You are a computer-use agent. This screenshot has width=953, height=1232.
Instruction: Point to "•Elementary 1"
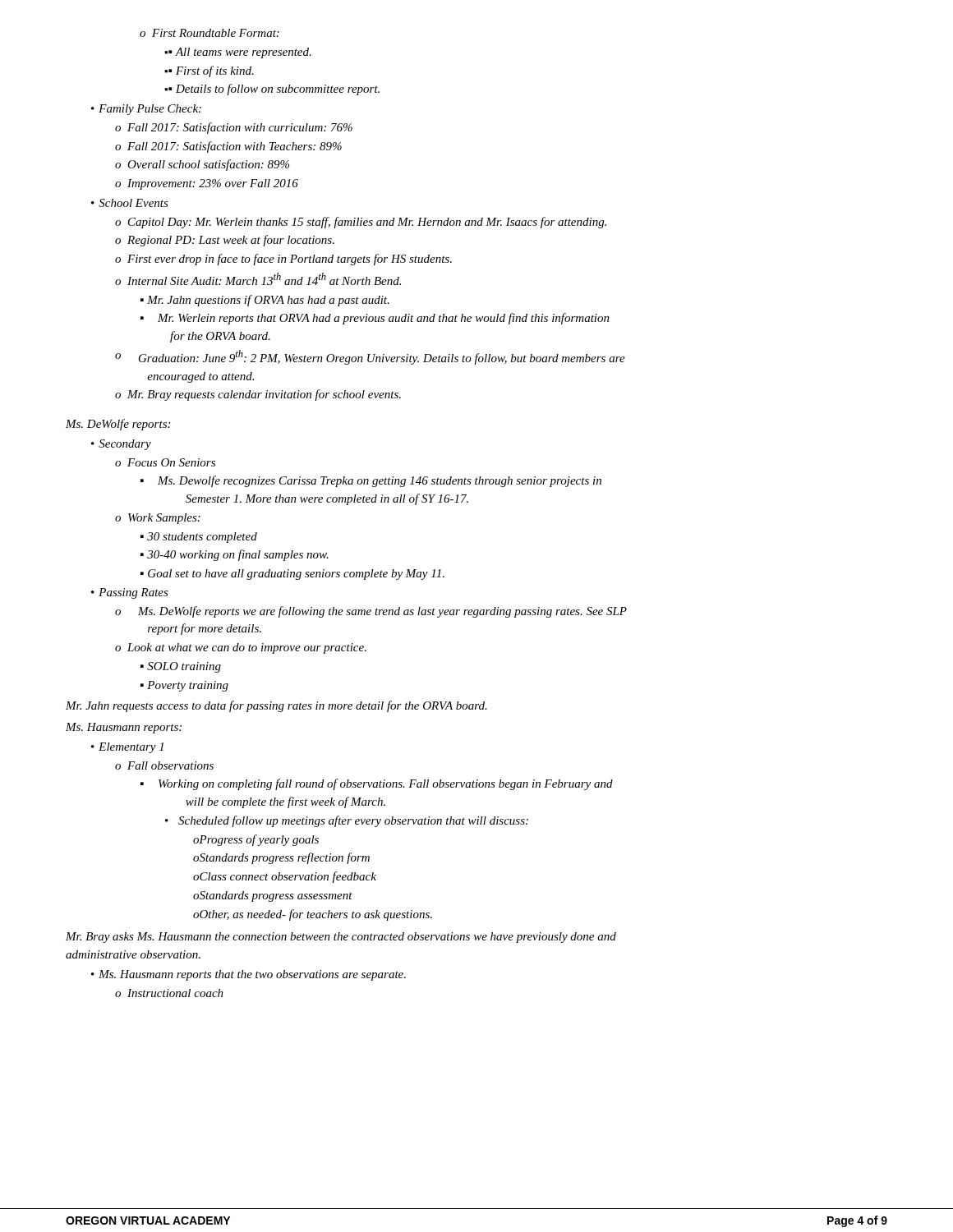tap(128, 746)
